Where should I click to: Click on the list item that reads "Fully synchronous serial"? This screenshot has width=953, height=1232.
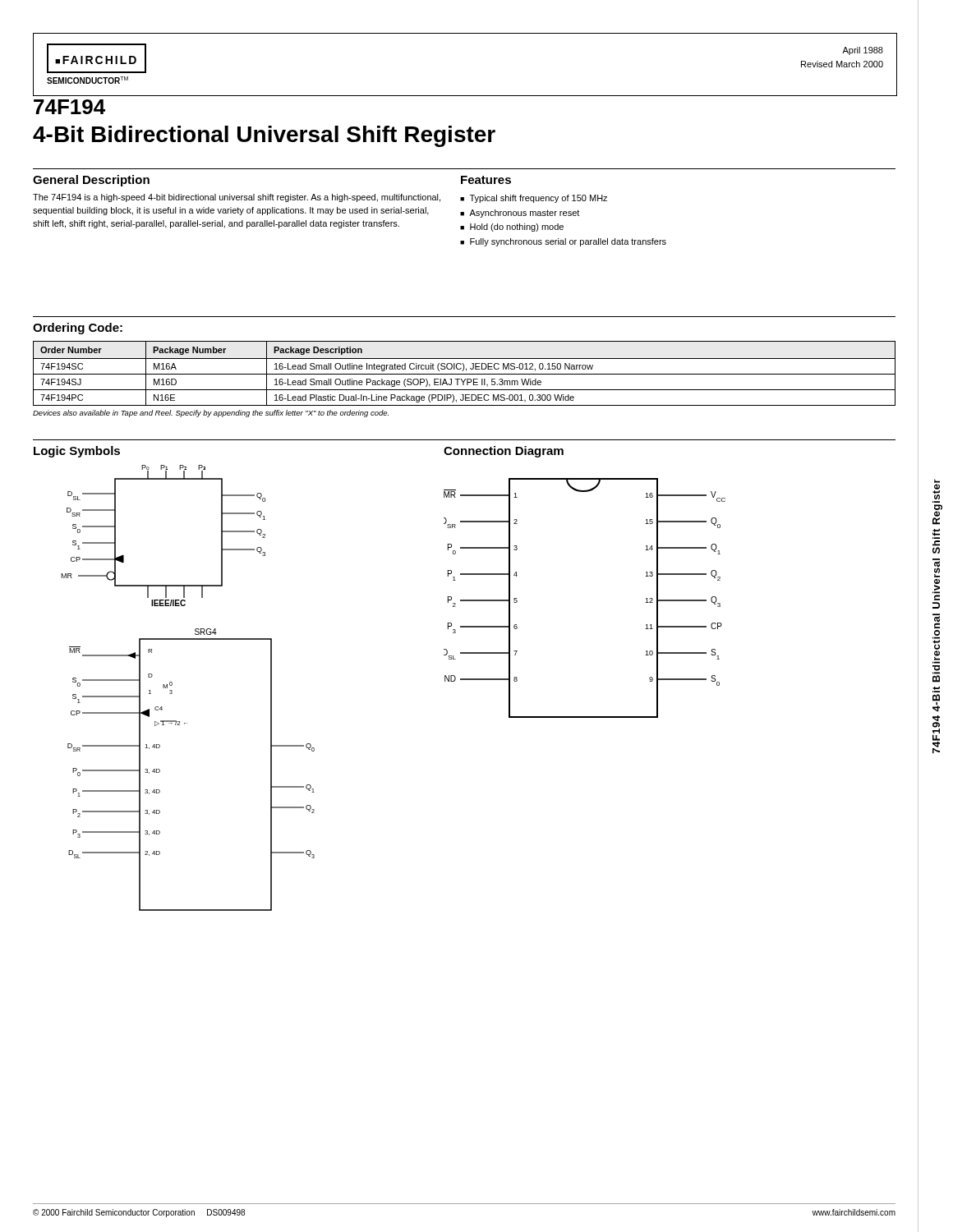click(568, 241)
